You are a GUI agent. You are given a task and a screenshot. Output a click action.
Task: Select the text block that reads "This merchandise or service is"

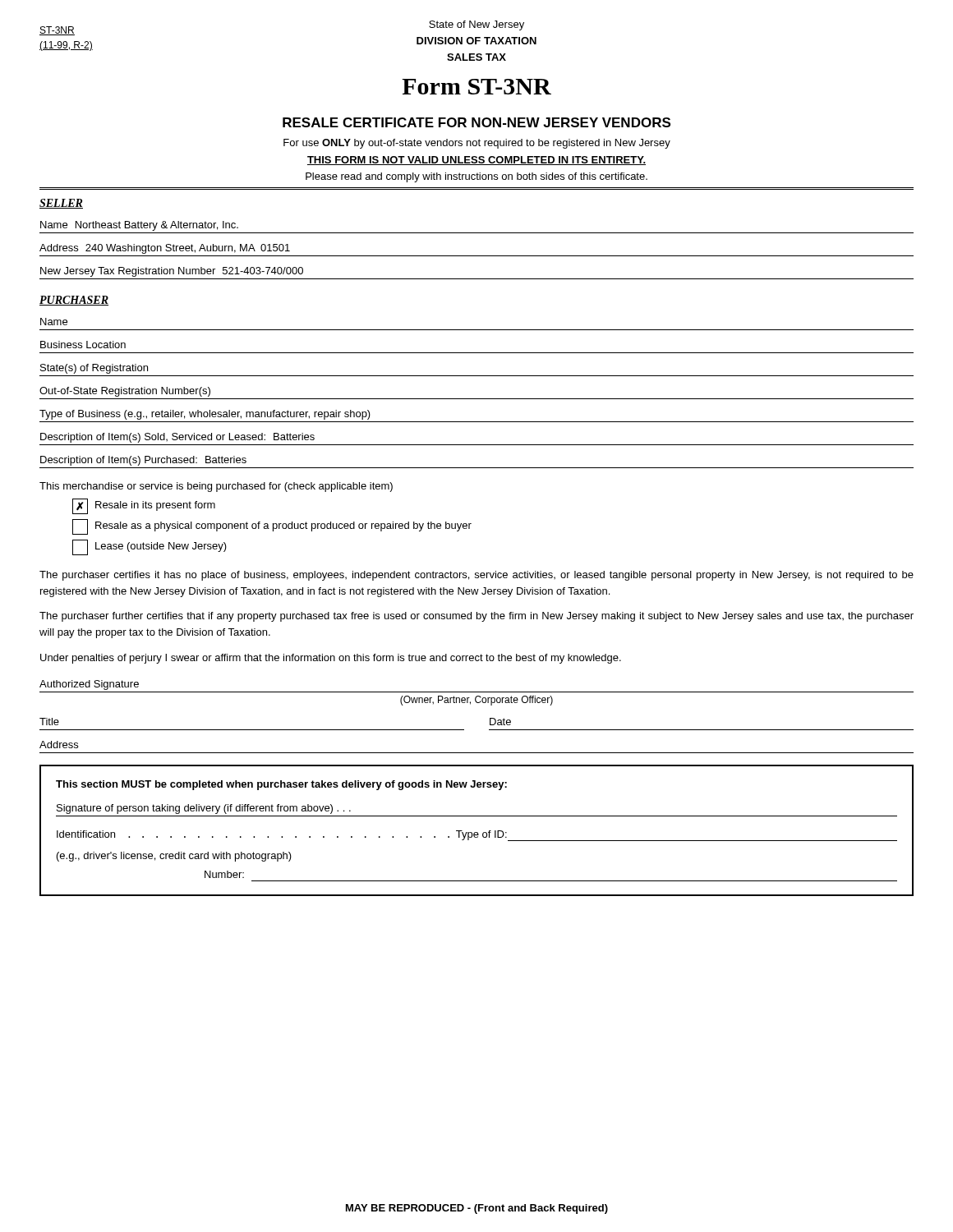[476, 517]
